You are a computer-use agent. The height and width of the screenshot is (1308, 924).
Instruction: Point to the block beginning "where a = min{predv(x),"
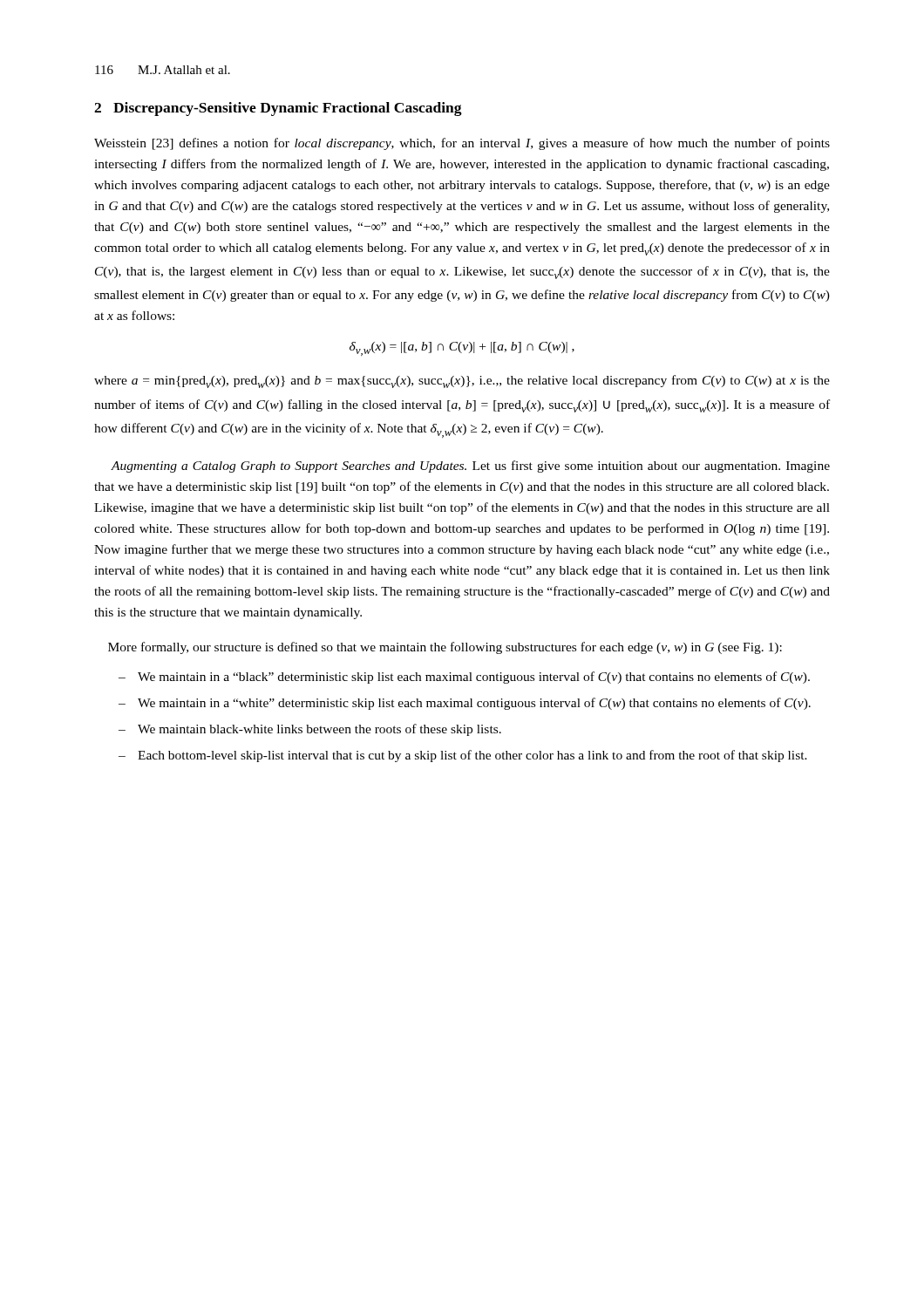click(462, 406)
